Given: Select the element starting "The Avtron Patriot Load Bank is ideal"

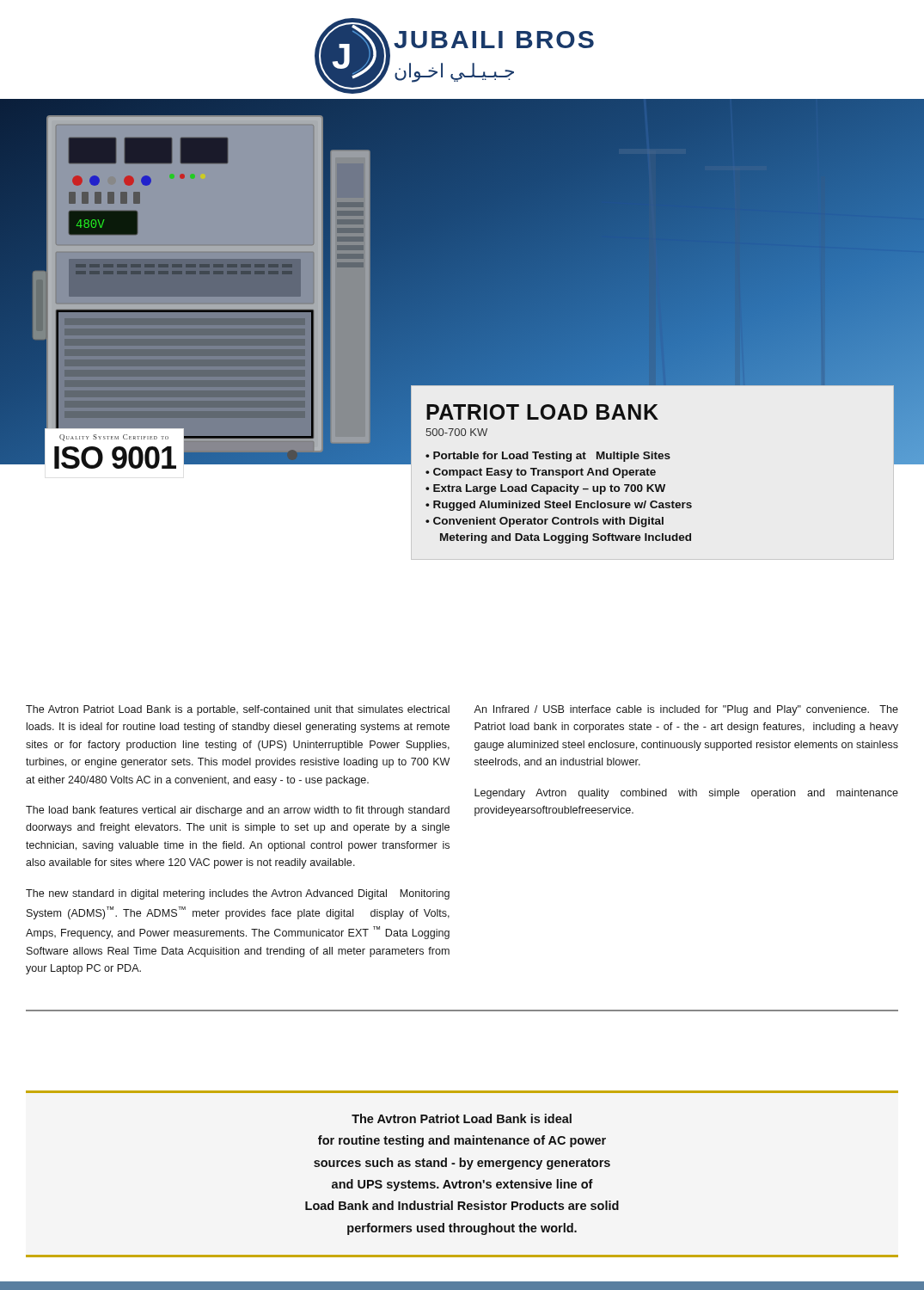Looking at the screenshot, I should (x=462, y=1174).
